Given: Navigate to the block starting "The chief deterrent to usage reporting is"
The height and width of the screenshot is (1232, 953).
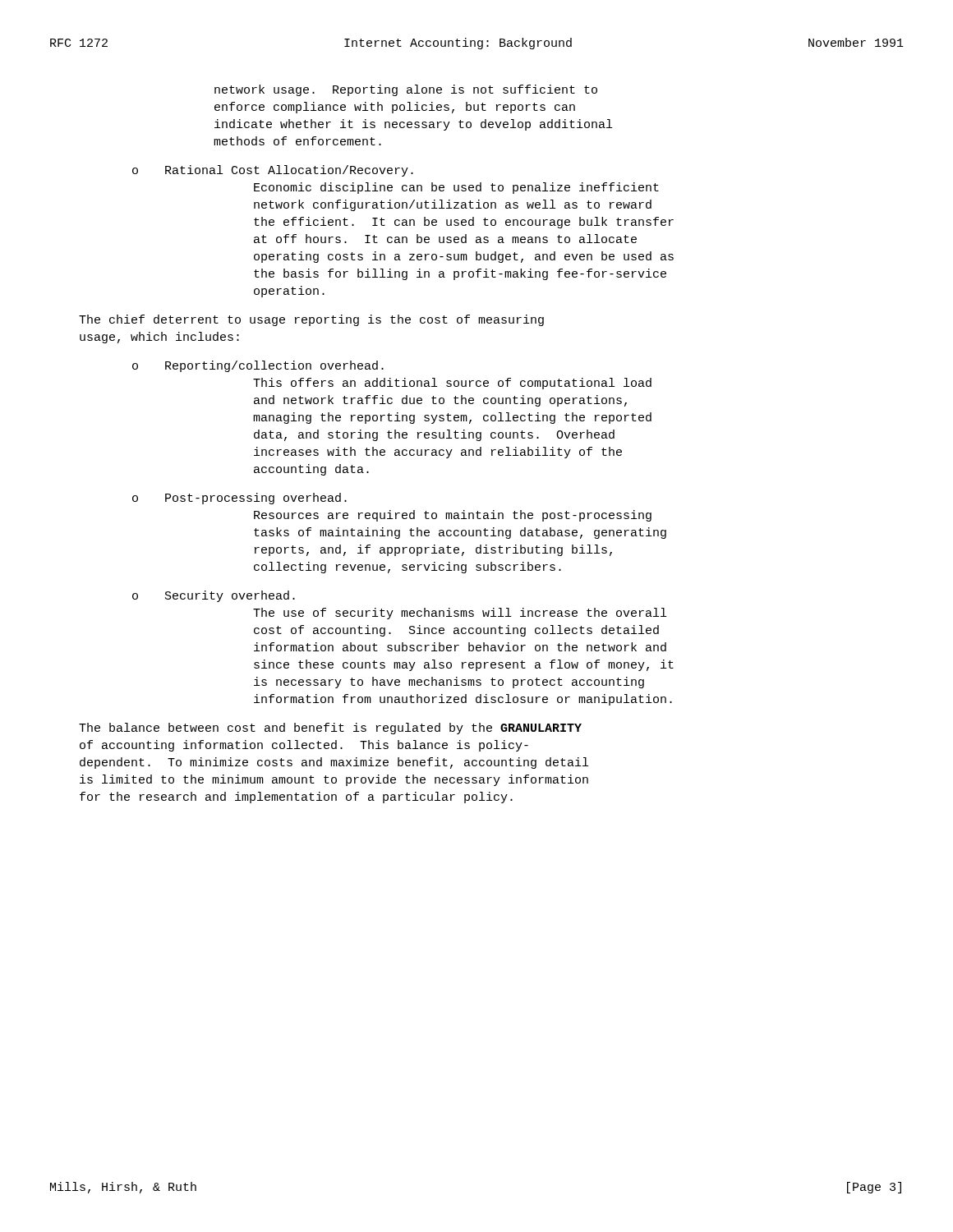Looking at the screenshot, I should click(x=297, y=329).
